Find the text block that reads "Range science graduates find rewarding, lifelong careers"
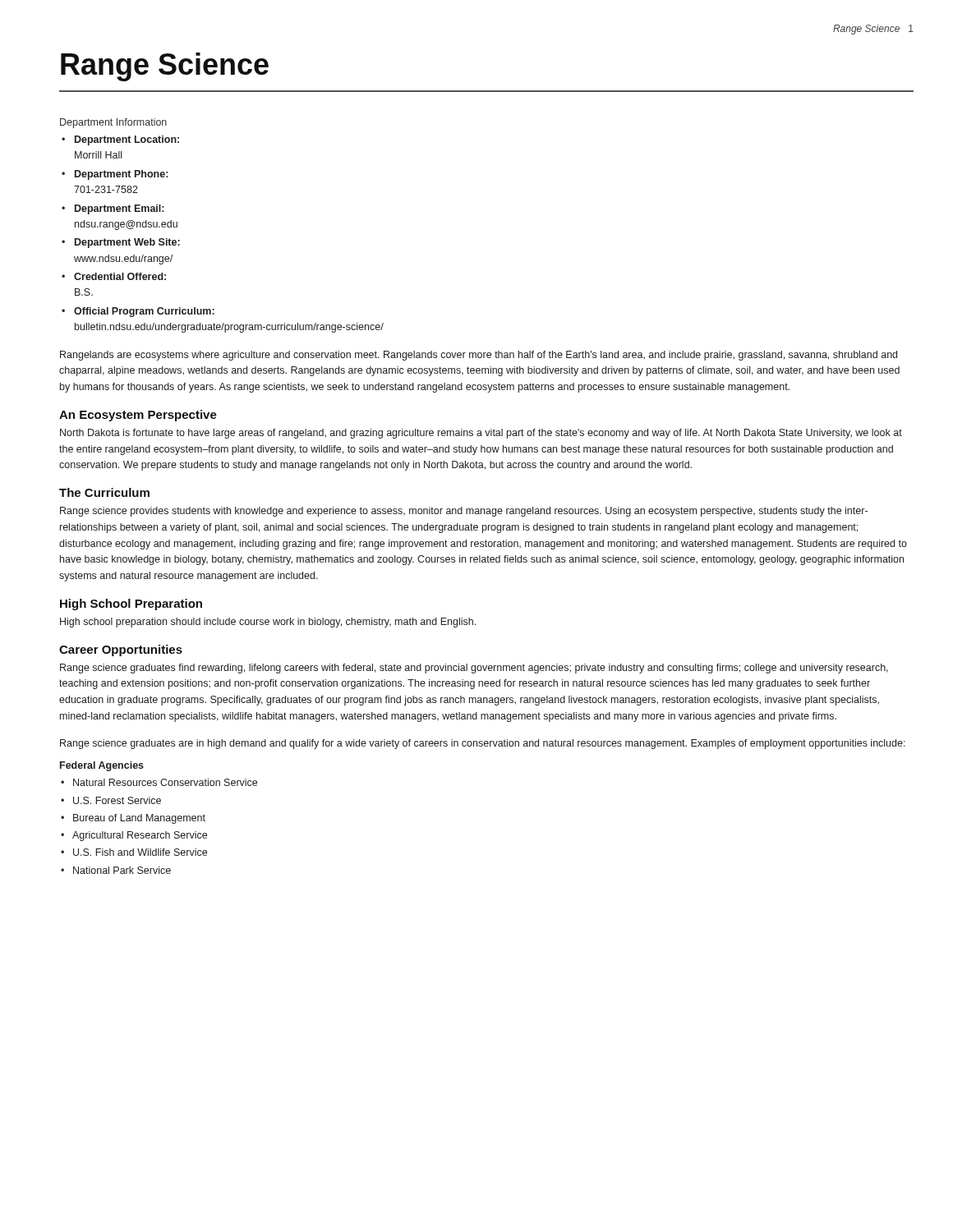This screenshot has height=1232, width=953. (x=474, y=692)
